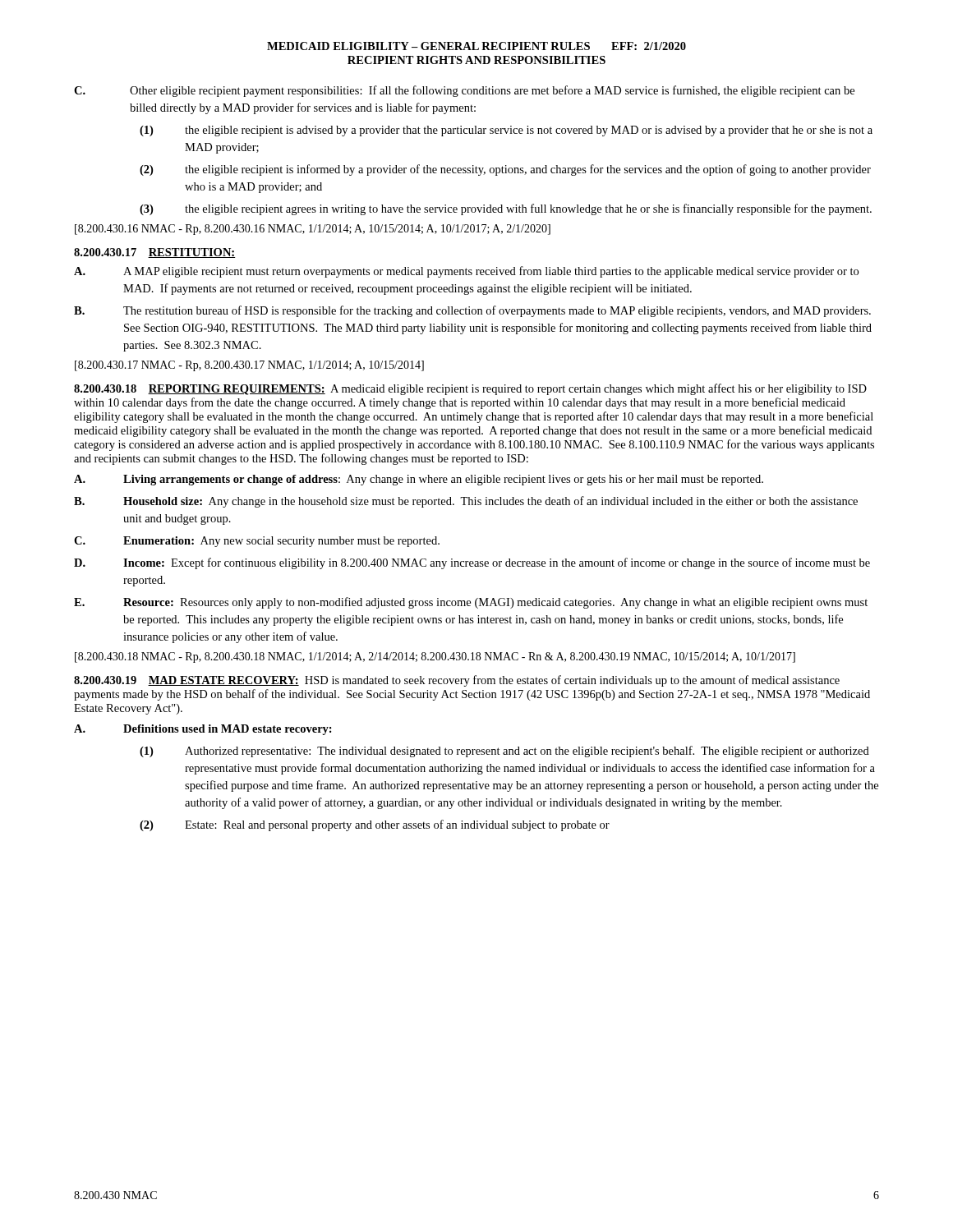Click on the list item containing "E. Resource: Resources only apply"
The width and height of the screenshot is (953, 1232).
[x=476, y=620]
